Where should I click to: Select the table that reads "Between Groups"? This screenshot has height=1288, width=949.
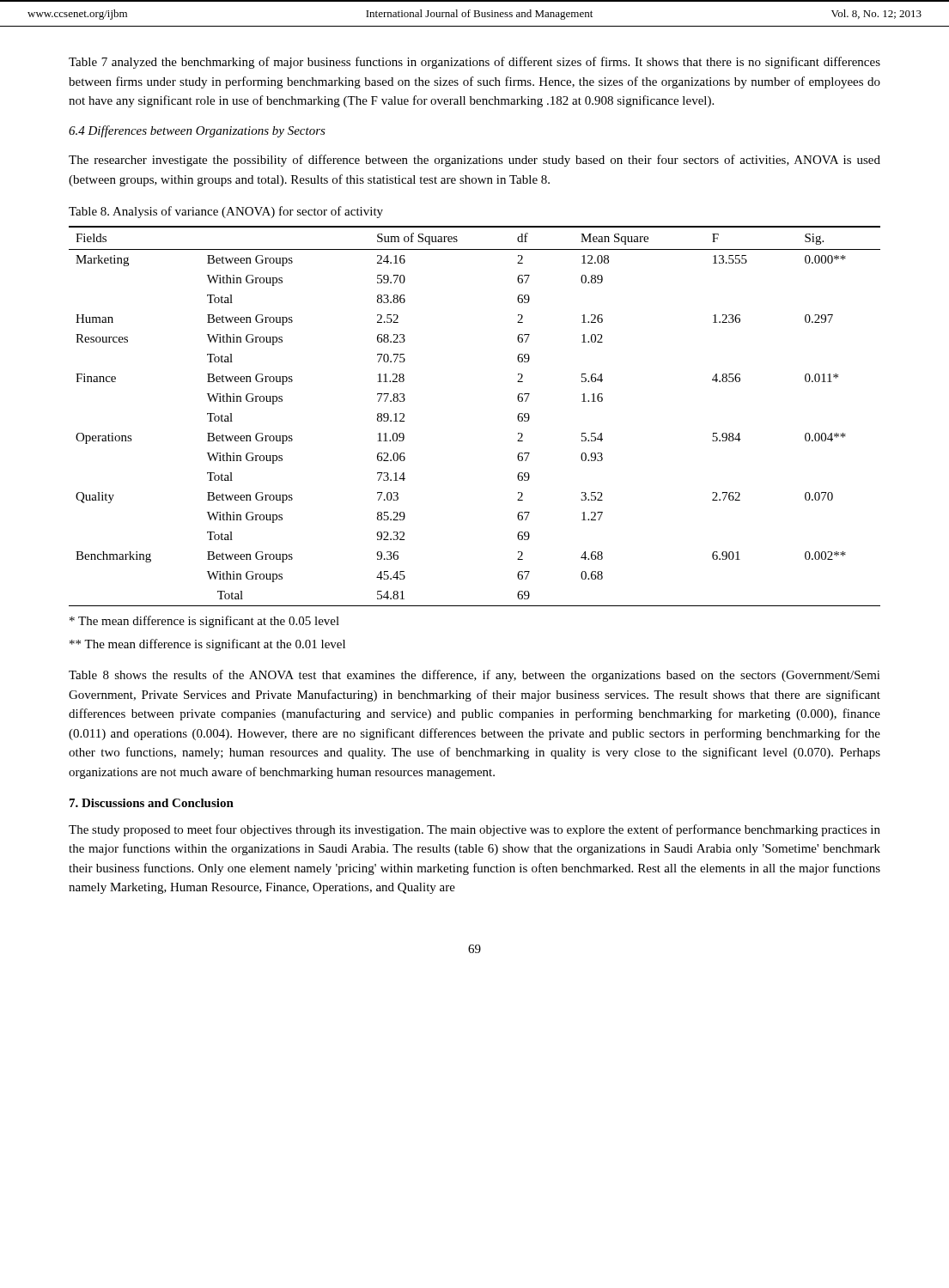474,416
